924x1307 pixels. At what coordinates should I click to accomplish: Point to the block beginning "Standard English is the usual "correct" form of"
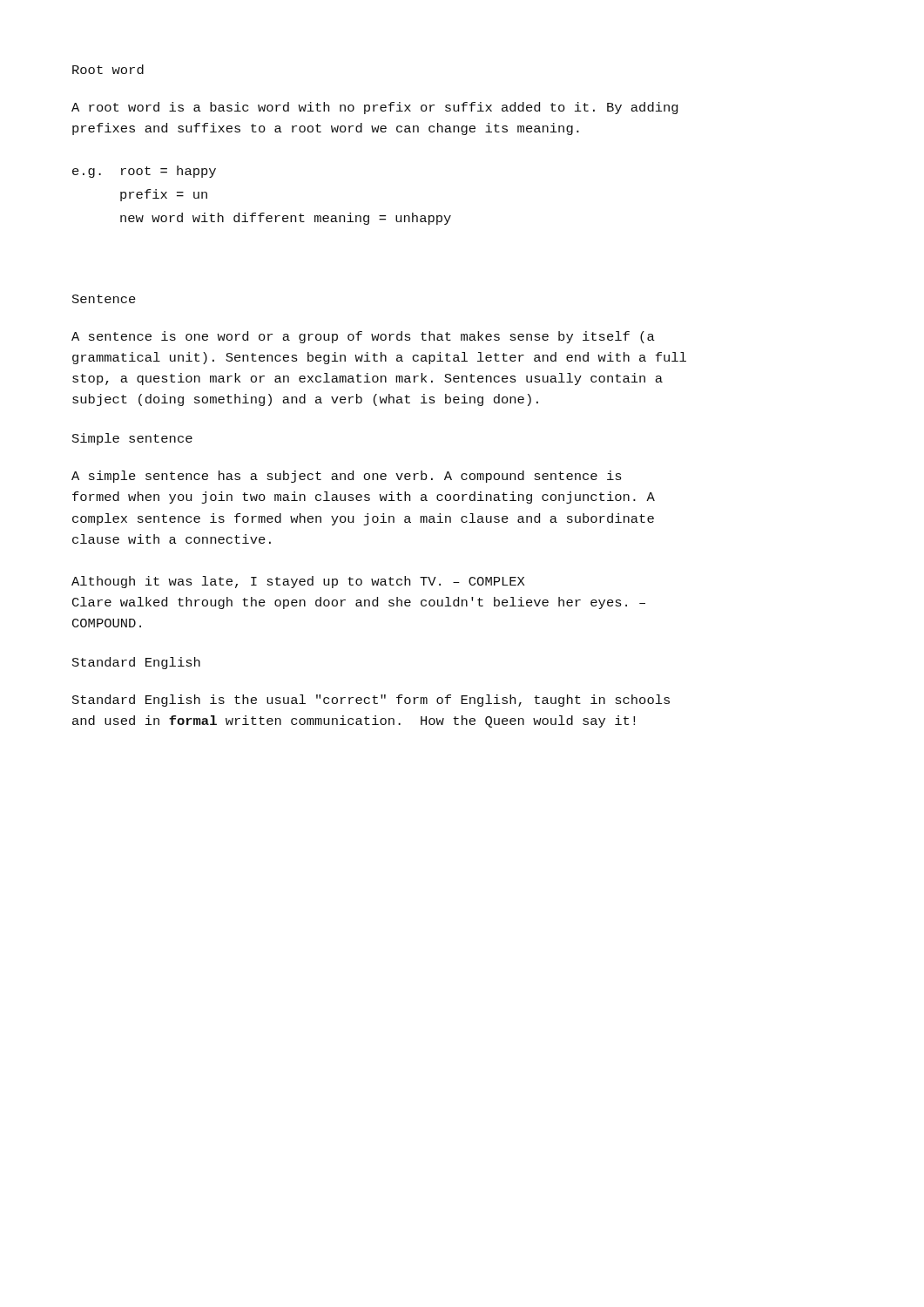pyautogui.click(x=371, y=711)
